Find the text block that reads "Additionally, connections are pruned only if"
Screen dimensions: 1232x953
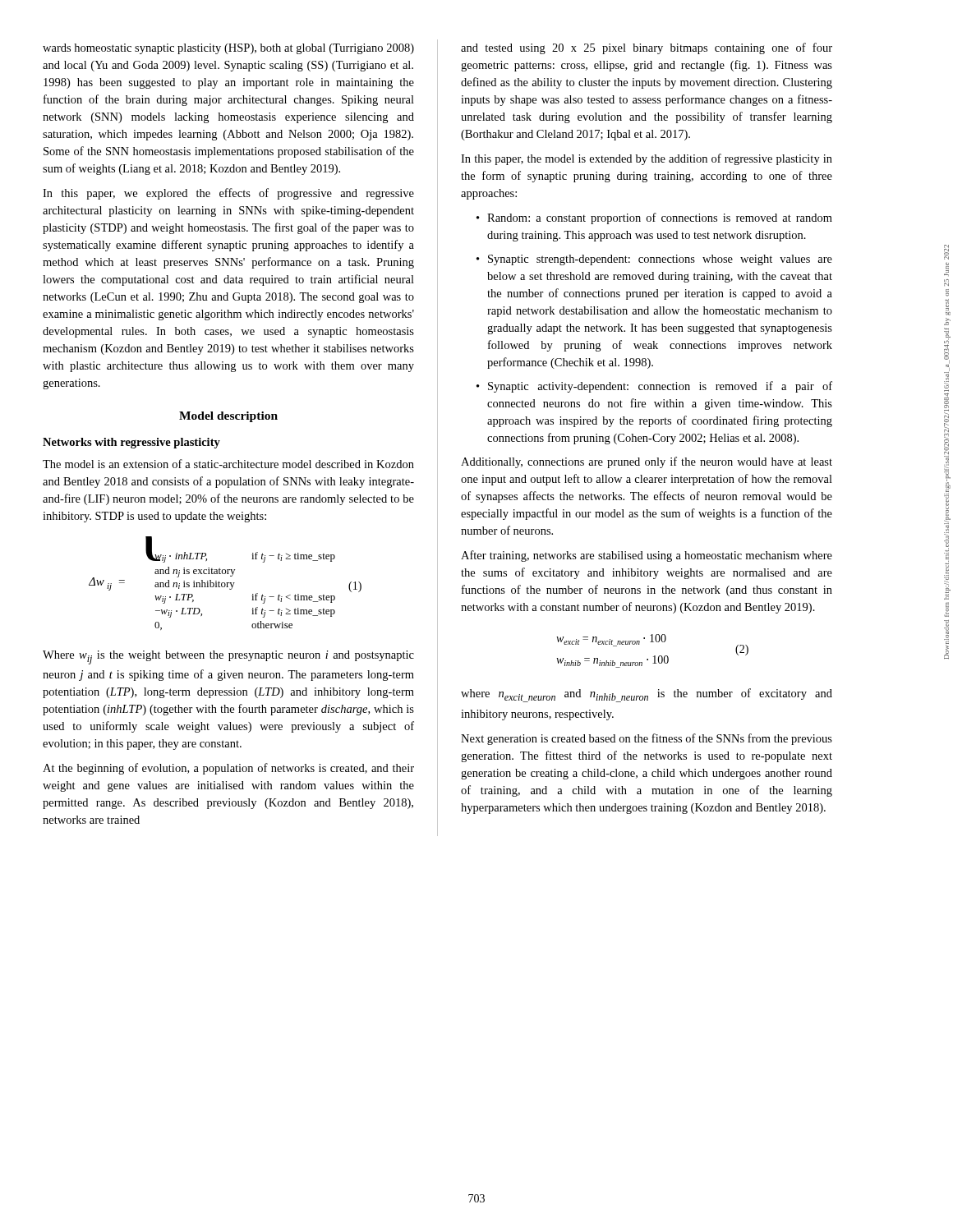(647, 462)
